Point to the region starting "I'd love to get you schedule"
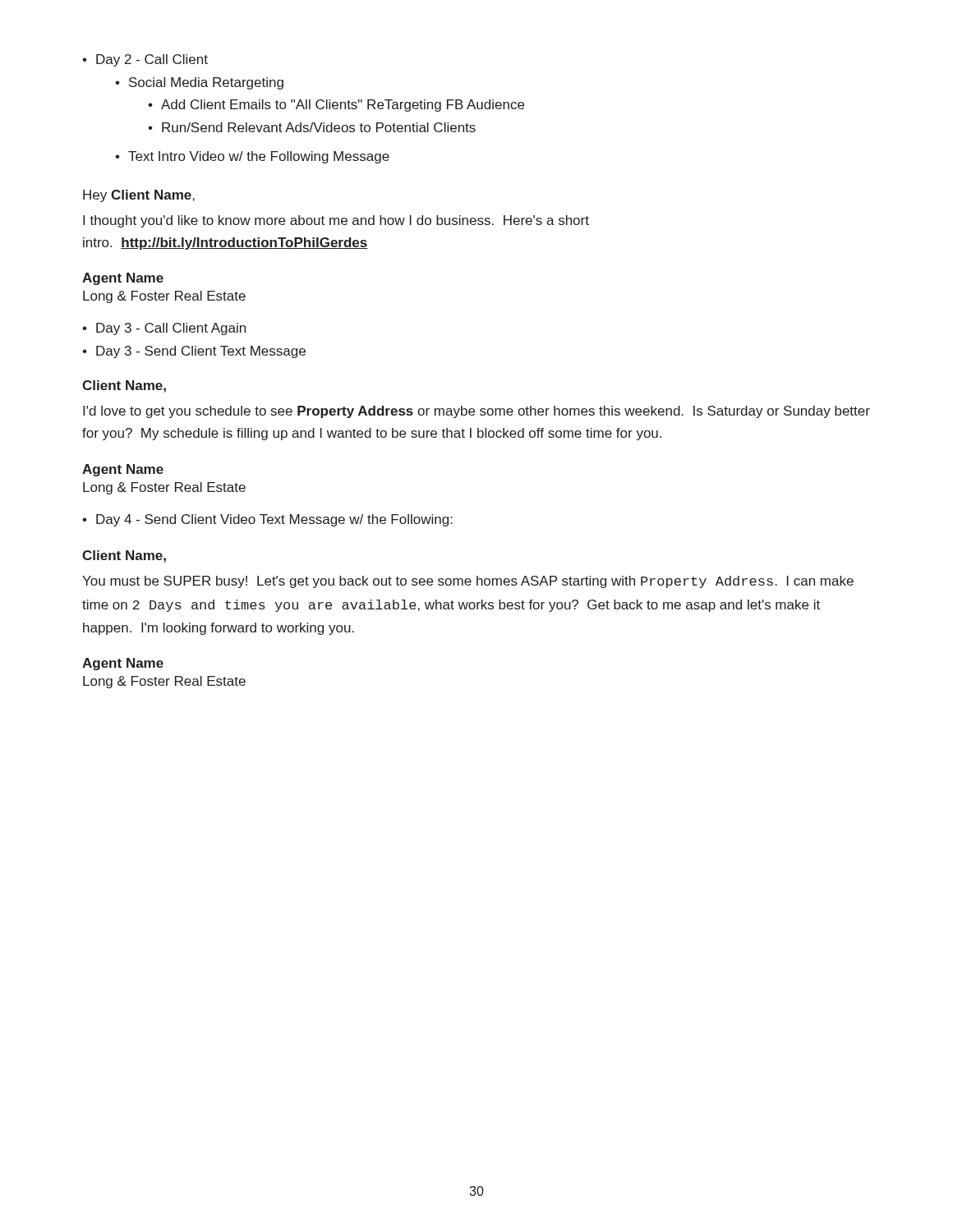 pyautogui.click(x=476, y=422)
